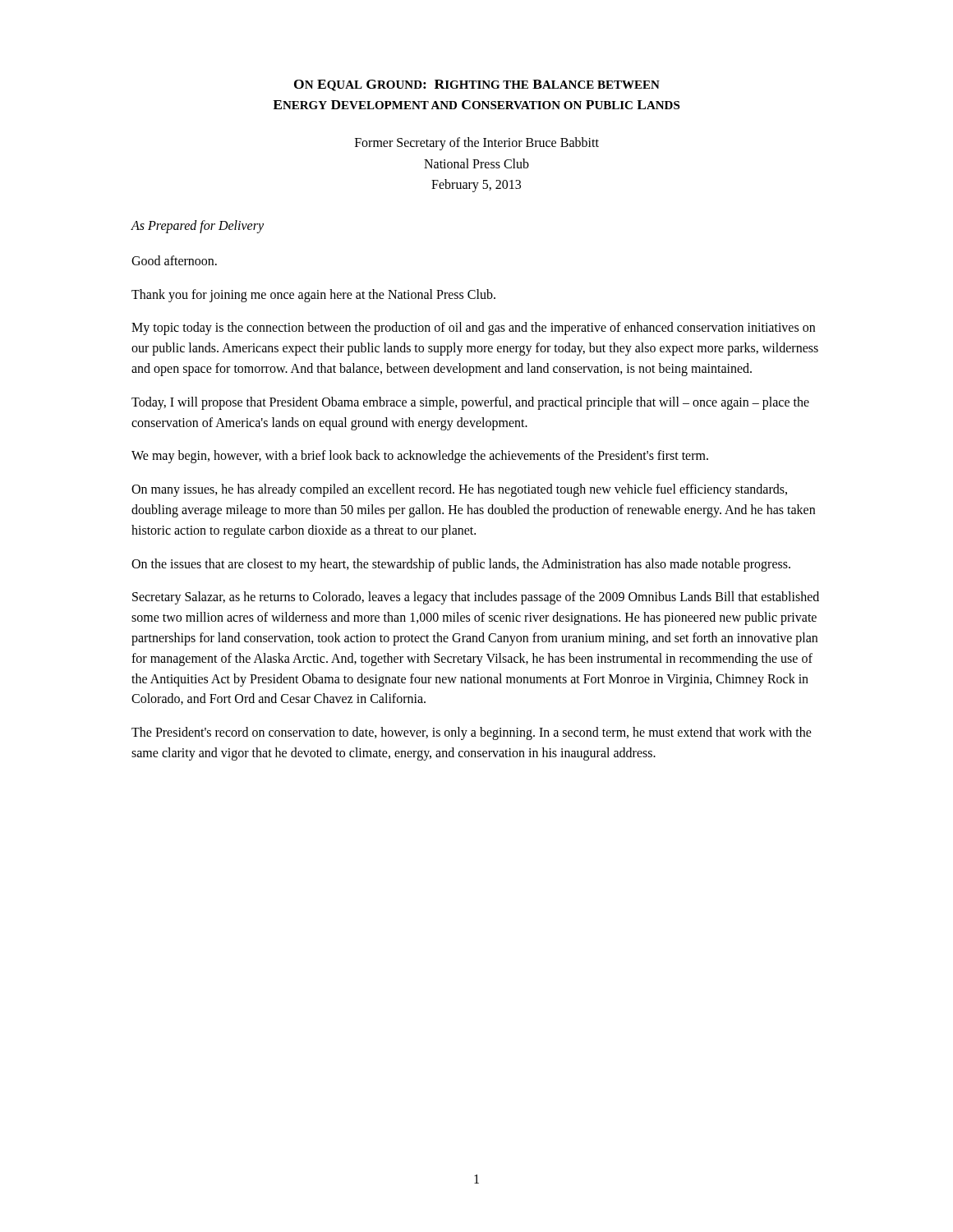The image size is (953, 1232).
Task: Locate the text block containing "We may begin, however, with a"
Action: (x=420, y=456)
